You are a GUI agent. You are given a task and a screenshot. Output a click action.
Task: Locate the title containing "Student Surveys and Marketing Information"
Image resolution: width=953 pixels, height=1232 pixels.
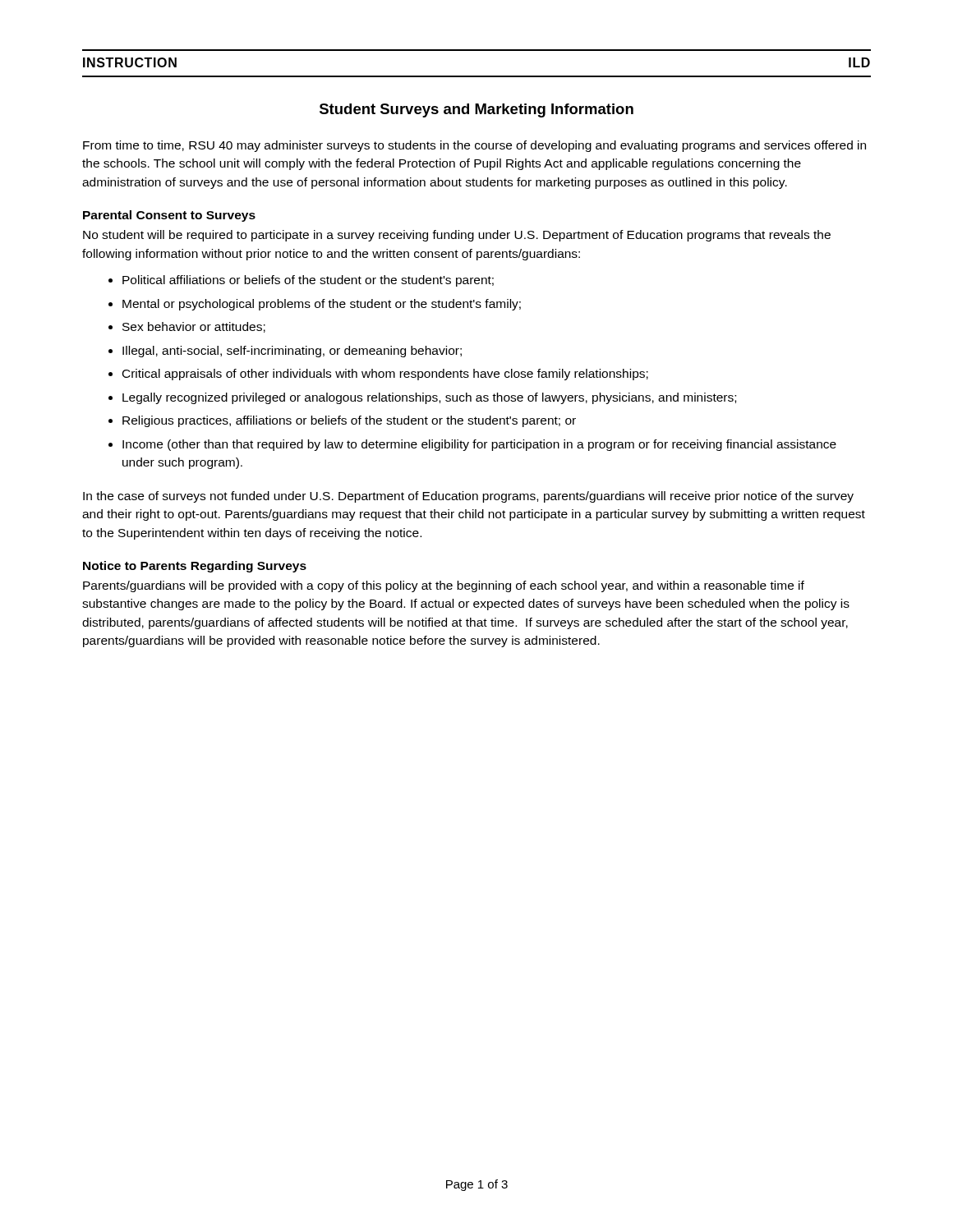point(476,109)
